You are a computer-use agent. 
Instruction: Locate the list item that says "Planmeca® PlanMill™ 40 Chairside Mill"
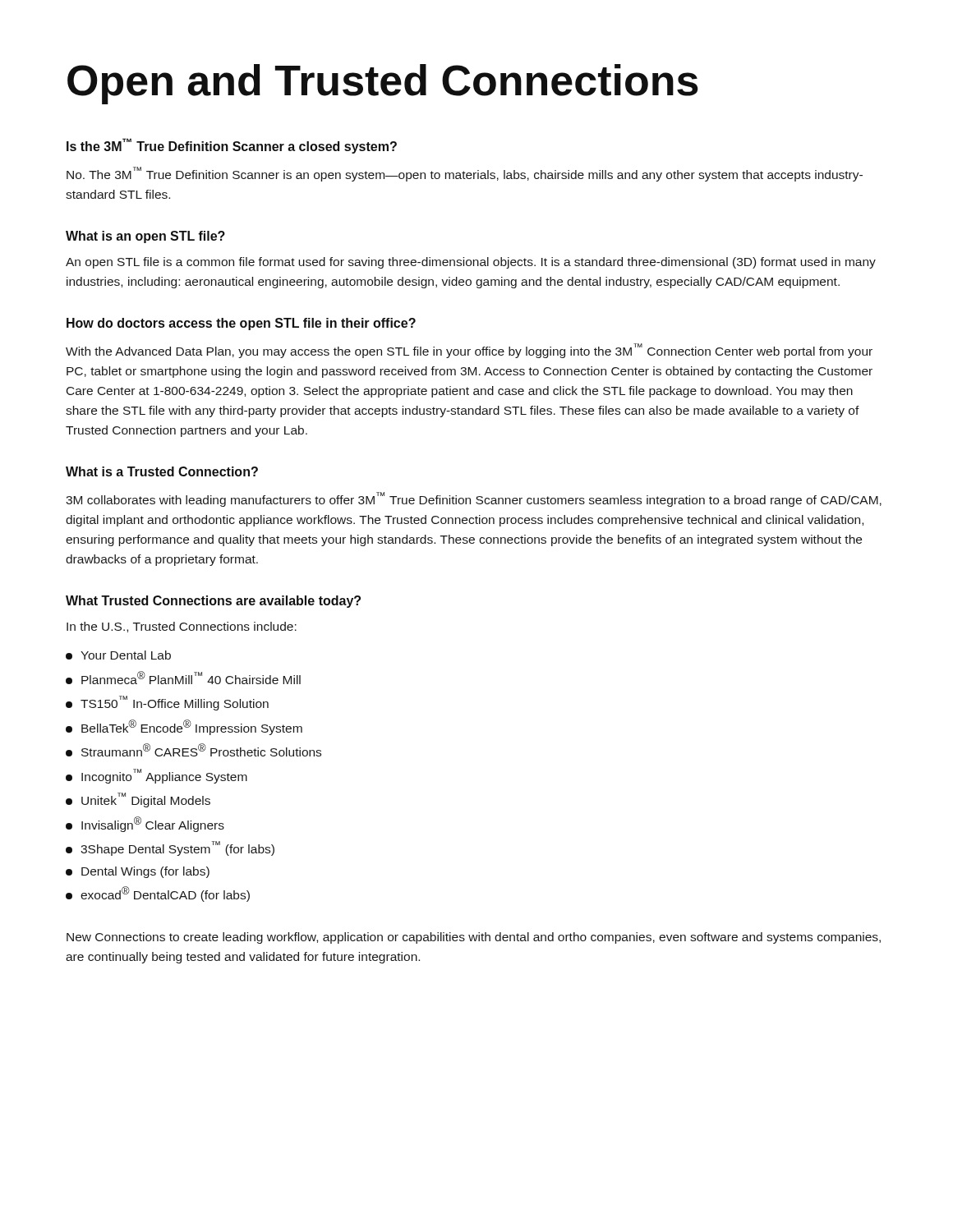point(184,679)
